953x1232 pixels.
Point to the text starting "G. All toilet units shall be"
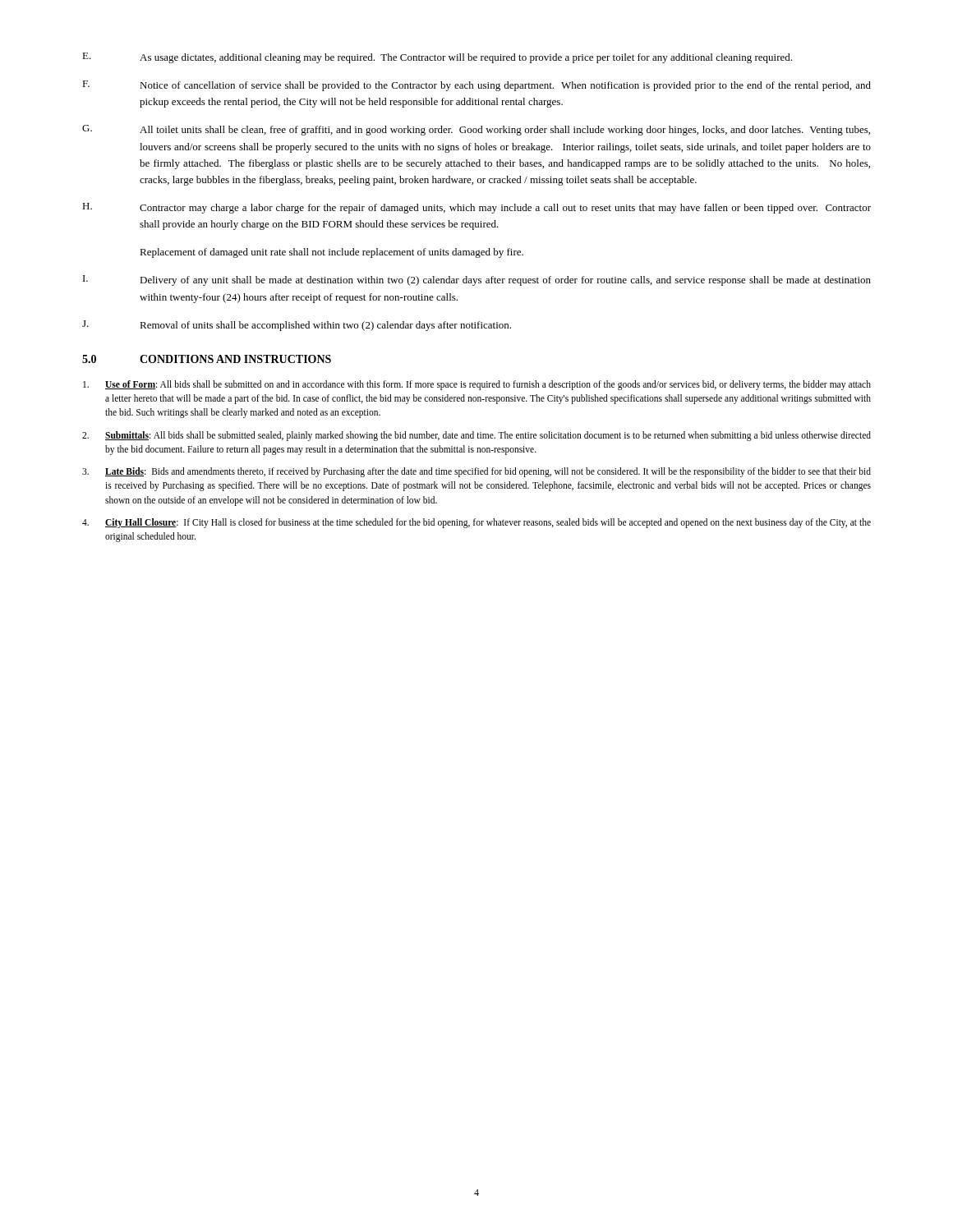pos(476,155)
